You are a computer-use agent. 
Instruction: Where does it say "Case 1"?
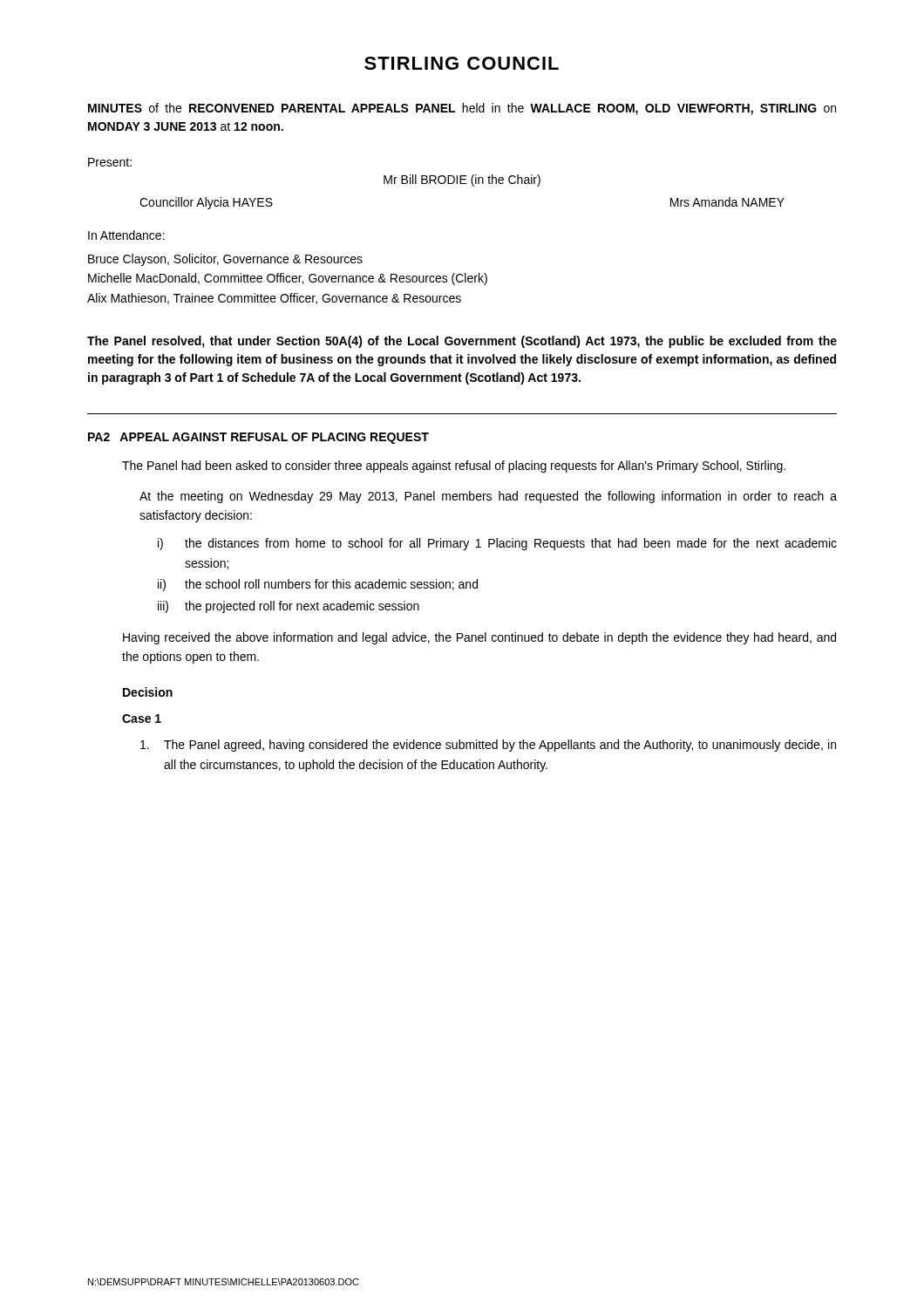(142, 719)
